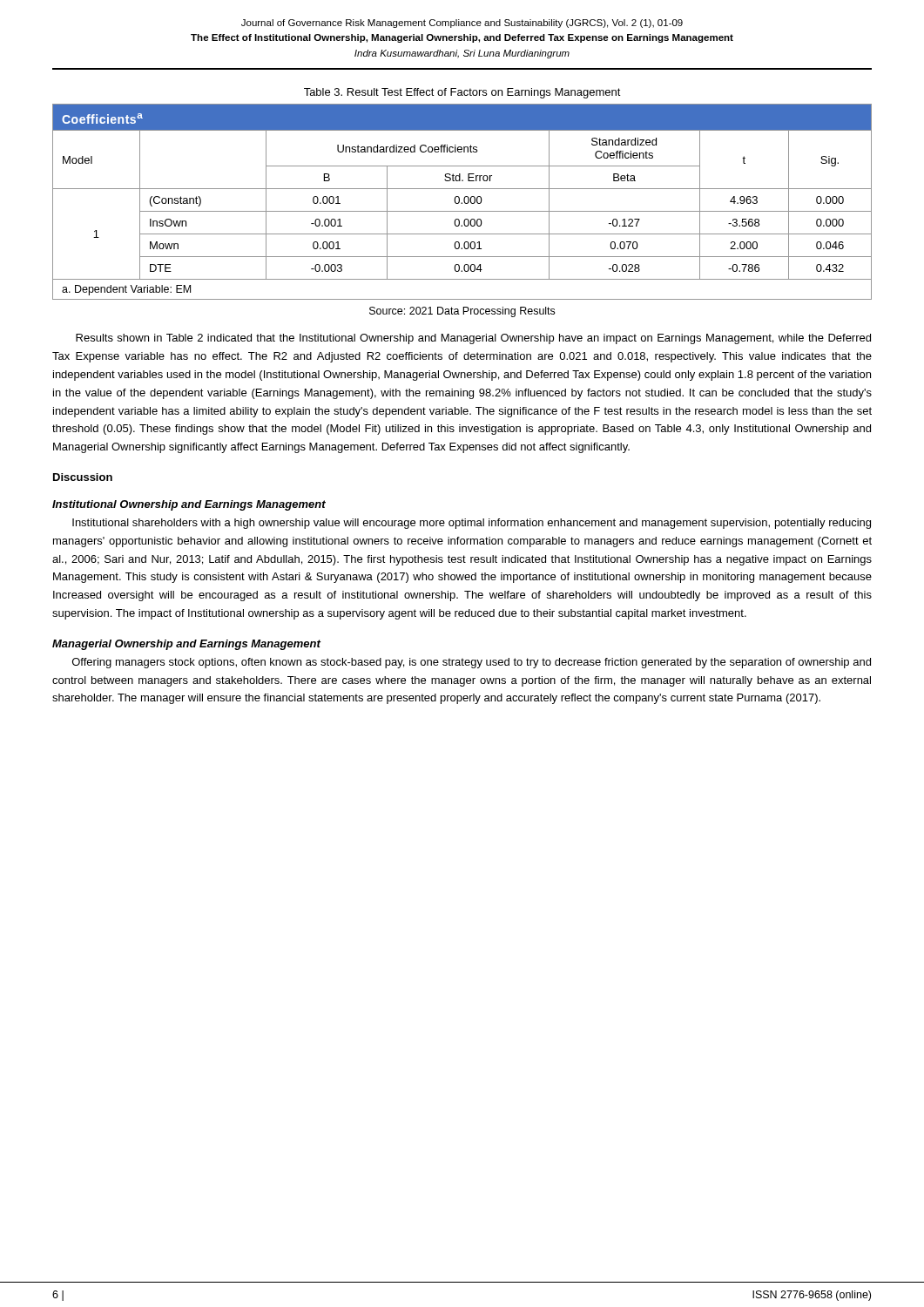Where is the section header that starts "Managerial Ownership and"?

point(186,643)
